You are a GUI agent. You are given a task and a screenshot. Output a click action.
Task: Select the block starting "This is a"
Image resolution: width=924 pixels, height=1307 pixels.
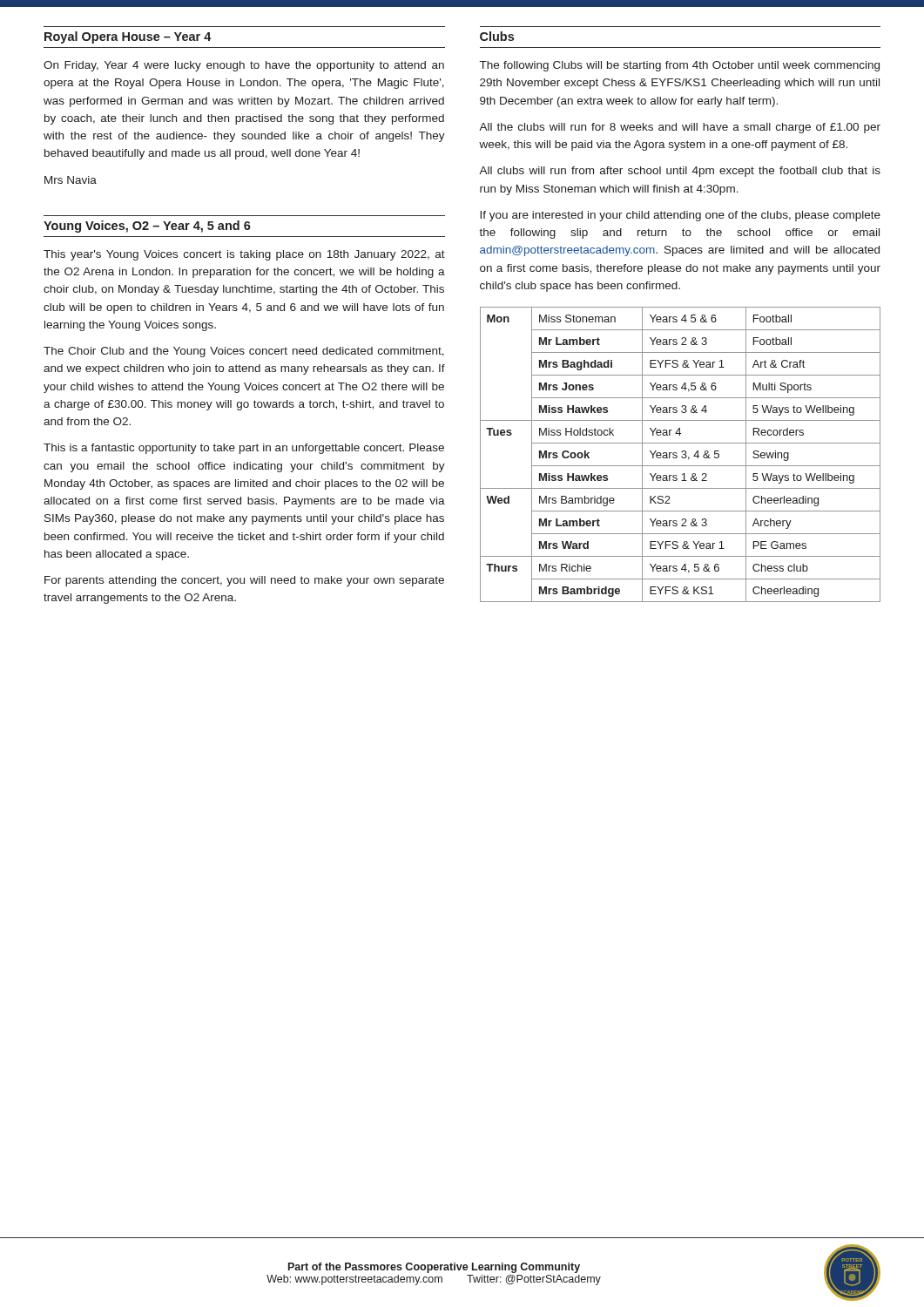244,501
